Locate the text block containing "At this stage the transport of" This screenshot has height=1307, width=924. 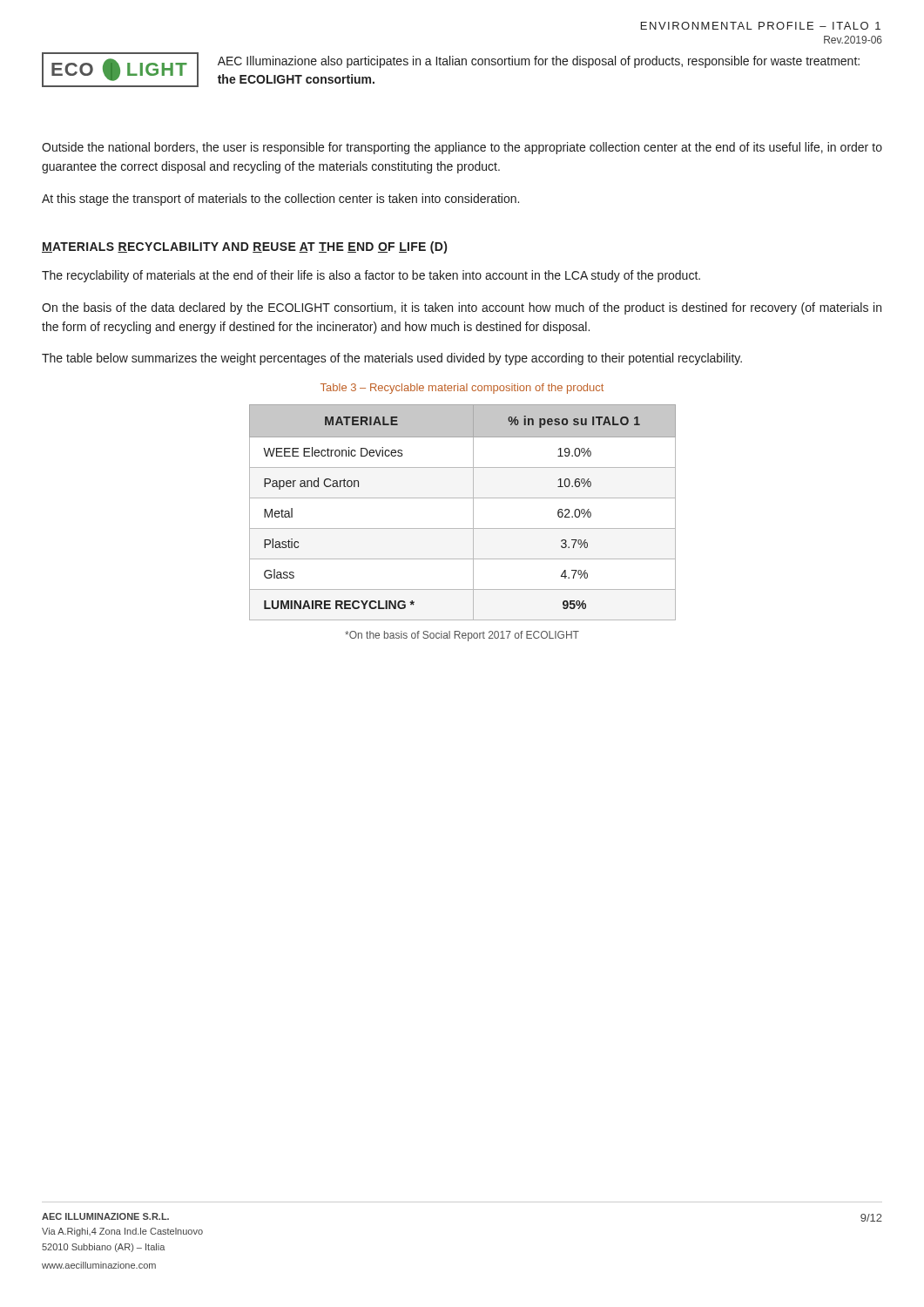tap(281, 198)
